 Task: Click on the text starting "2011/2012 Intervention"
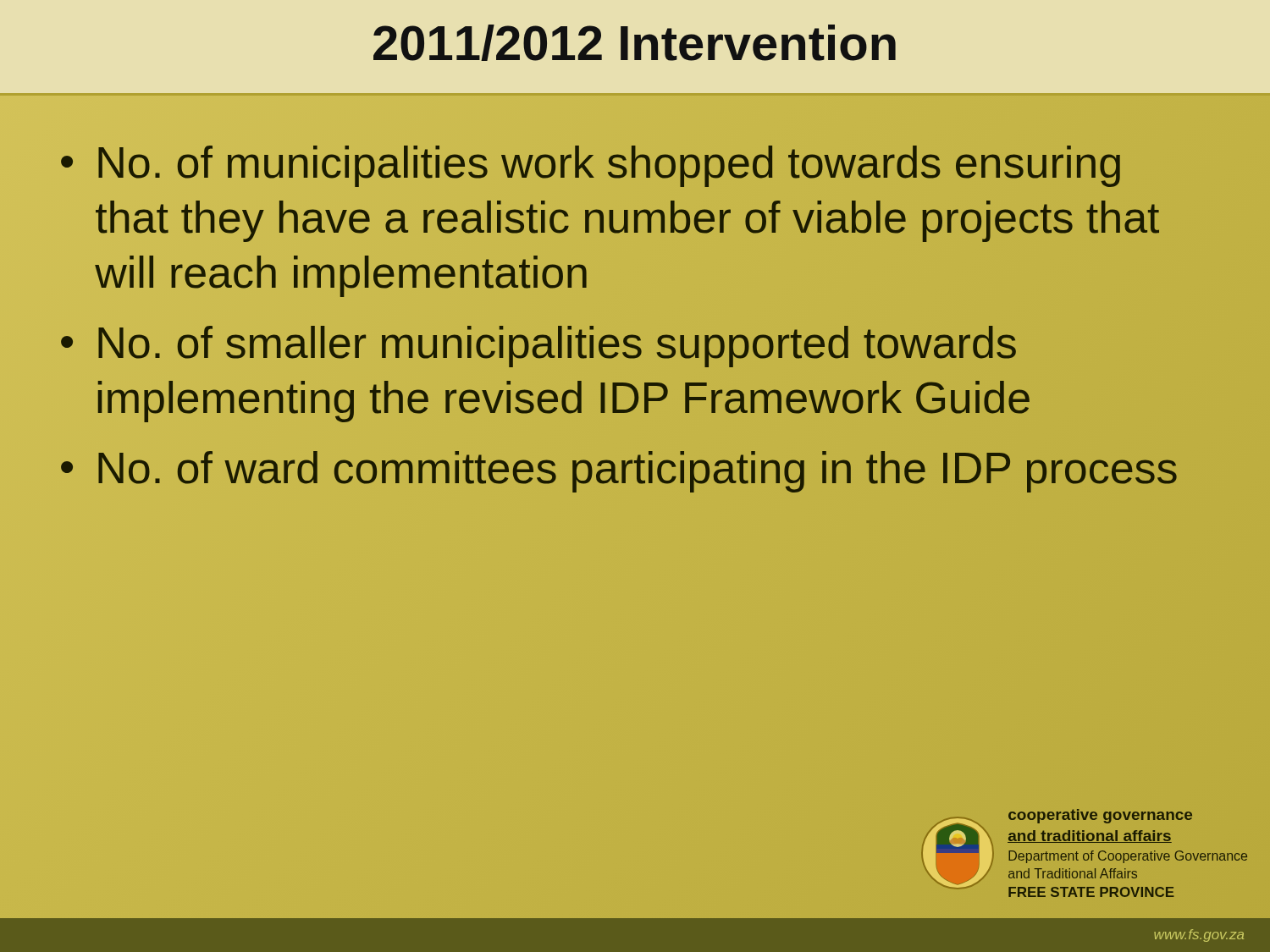point(635,43)
